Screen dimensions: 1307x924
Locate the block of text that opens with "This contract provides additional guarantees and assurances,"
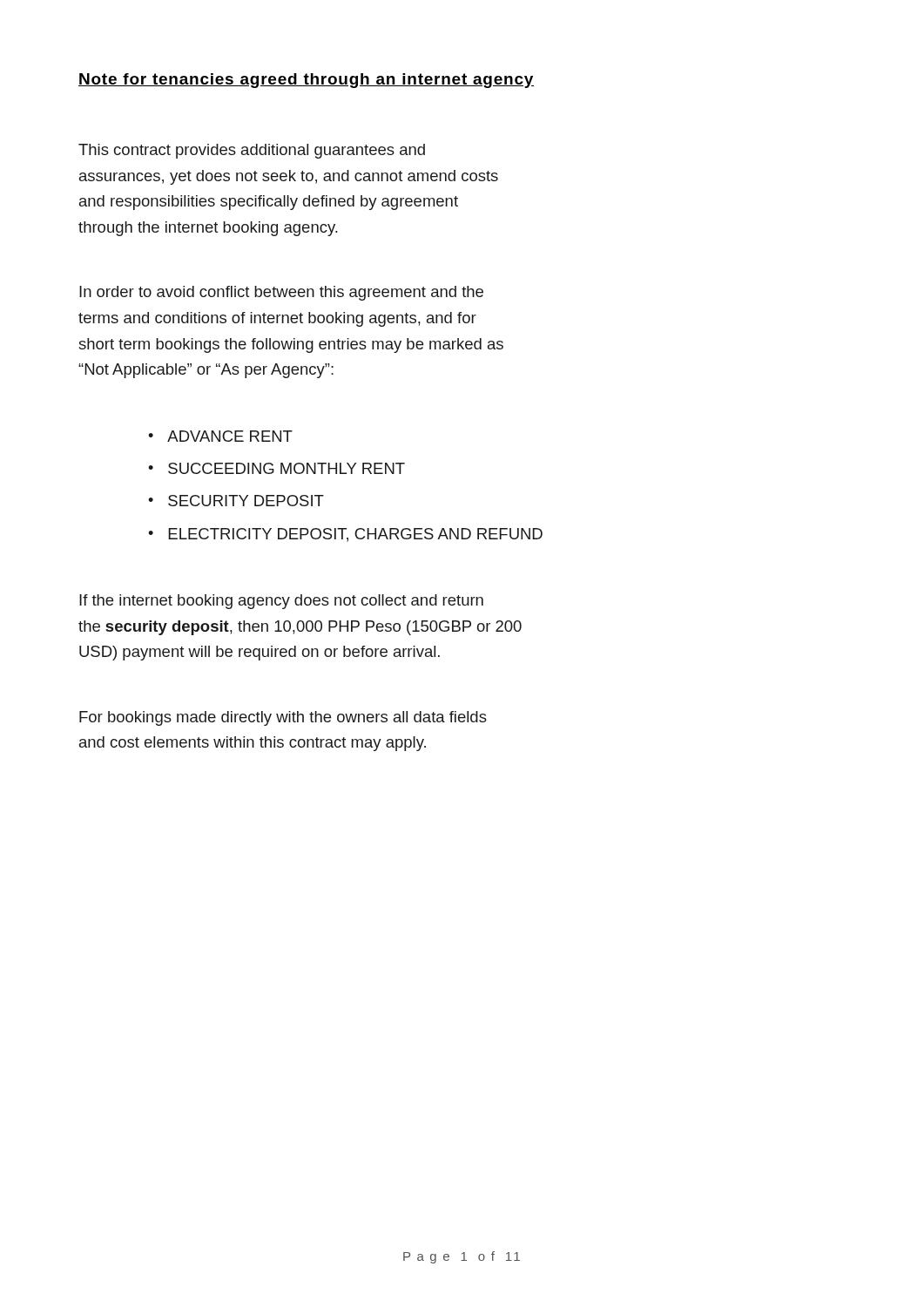[x=288, y=188]
